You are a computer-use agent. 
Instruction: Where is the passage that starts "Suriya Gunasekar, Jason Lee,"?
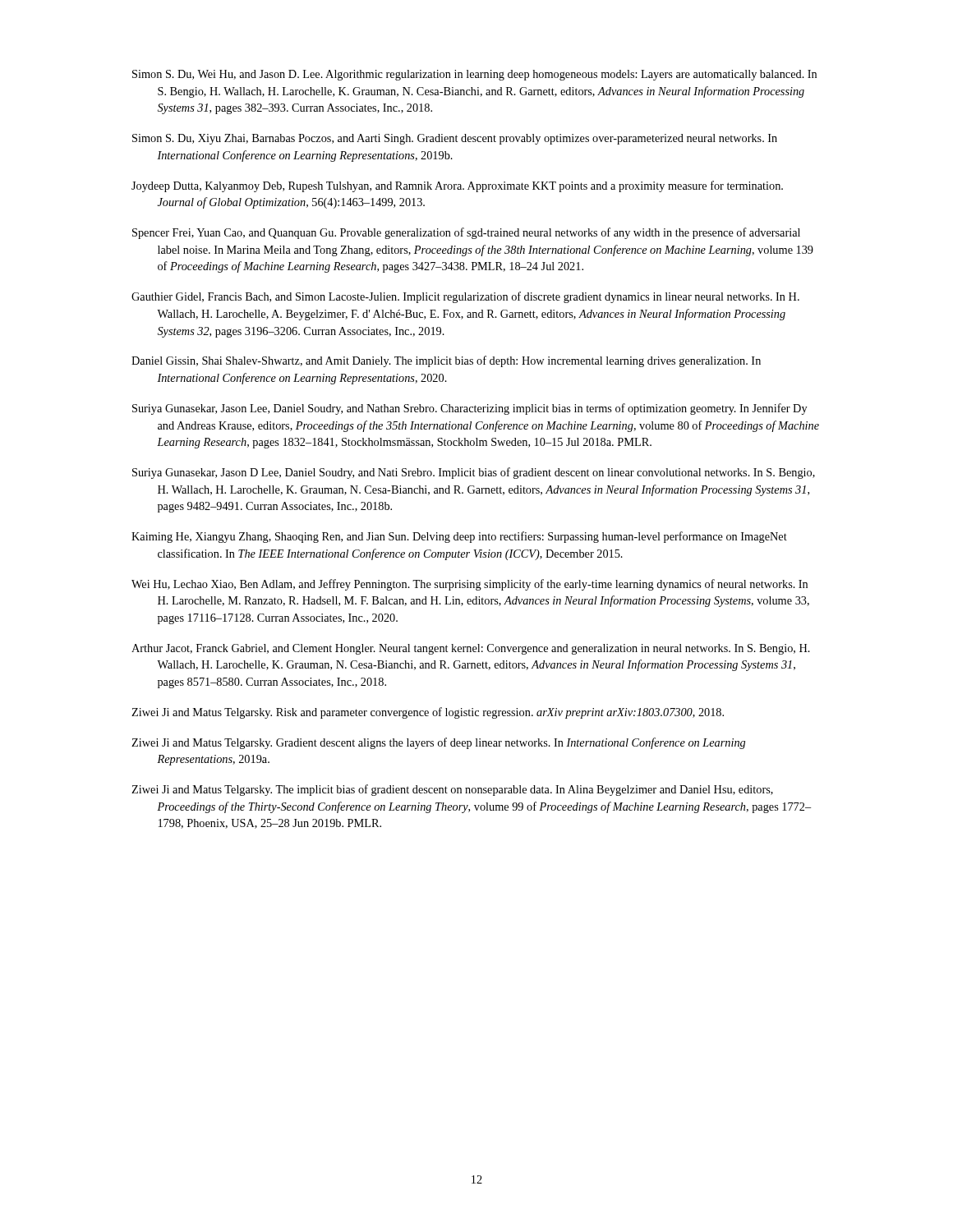pyautogui.click(x=475, y=425)
